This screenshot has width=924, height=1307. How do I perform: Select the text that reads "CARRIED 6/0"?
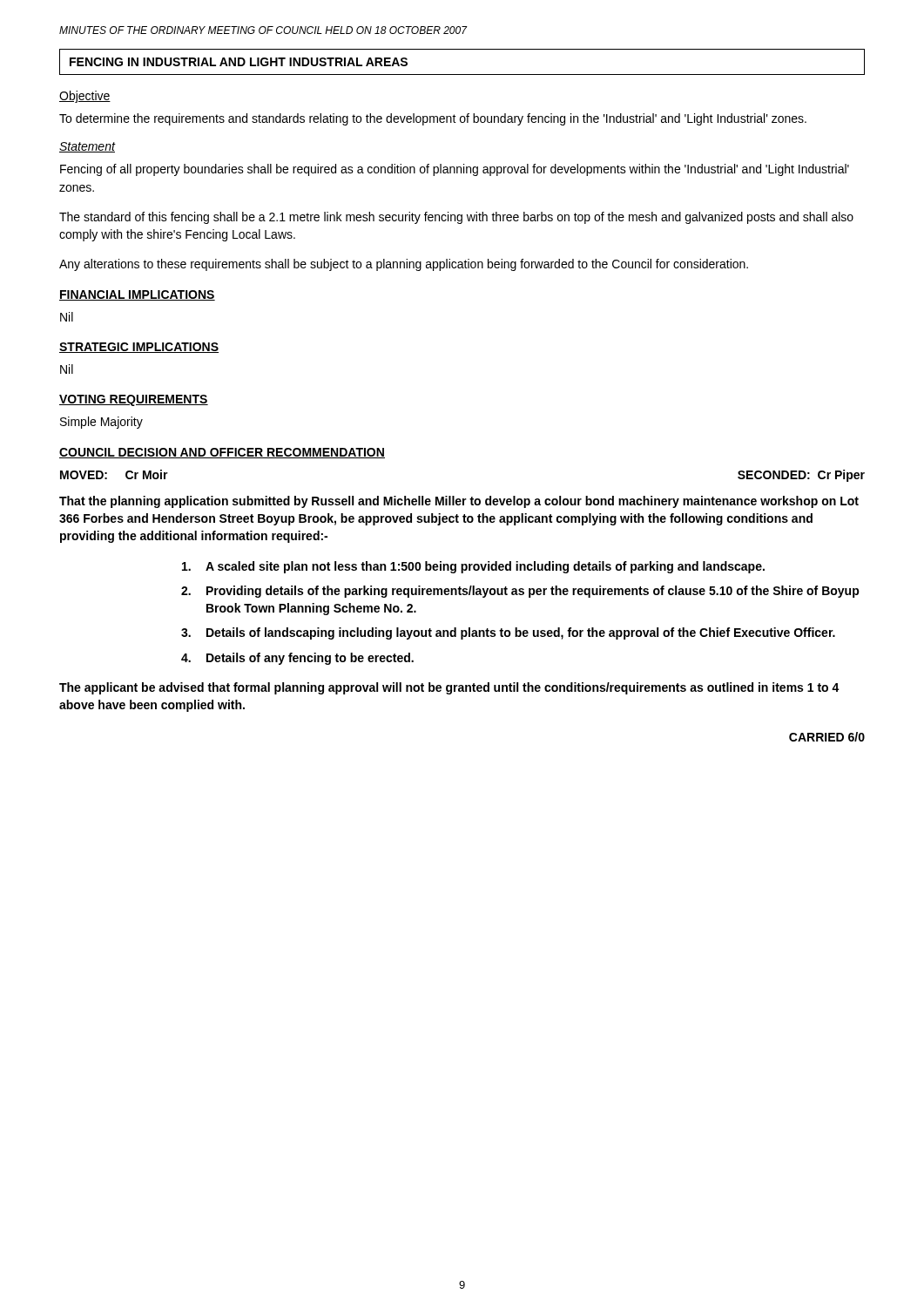(x=827, y=737)
